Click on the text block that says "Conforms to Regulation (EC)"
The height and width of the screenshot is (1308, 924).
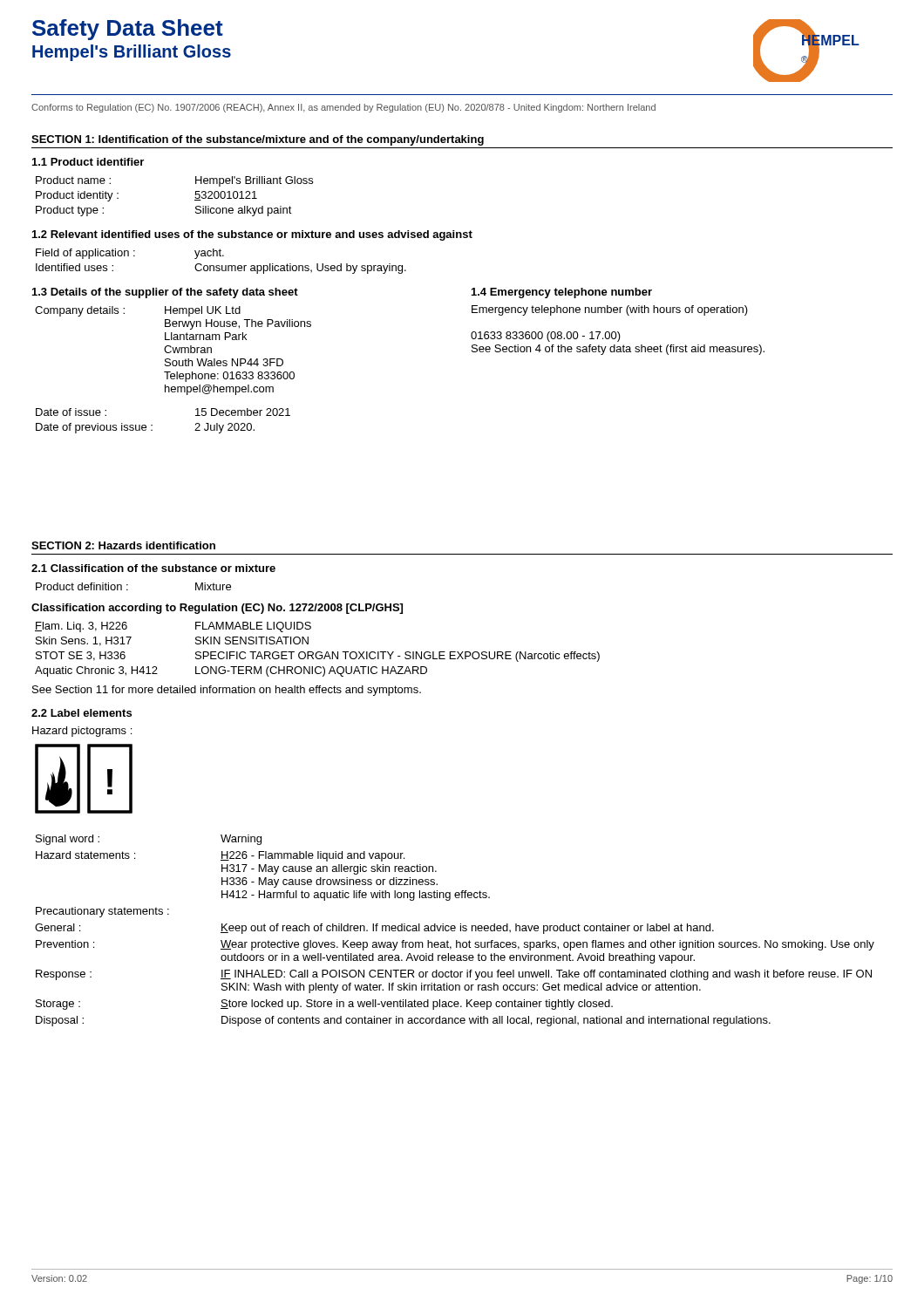tap(344, 107)
